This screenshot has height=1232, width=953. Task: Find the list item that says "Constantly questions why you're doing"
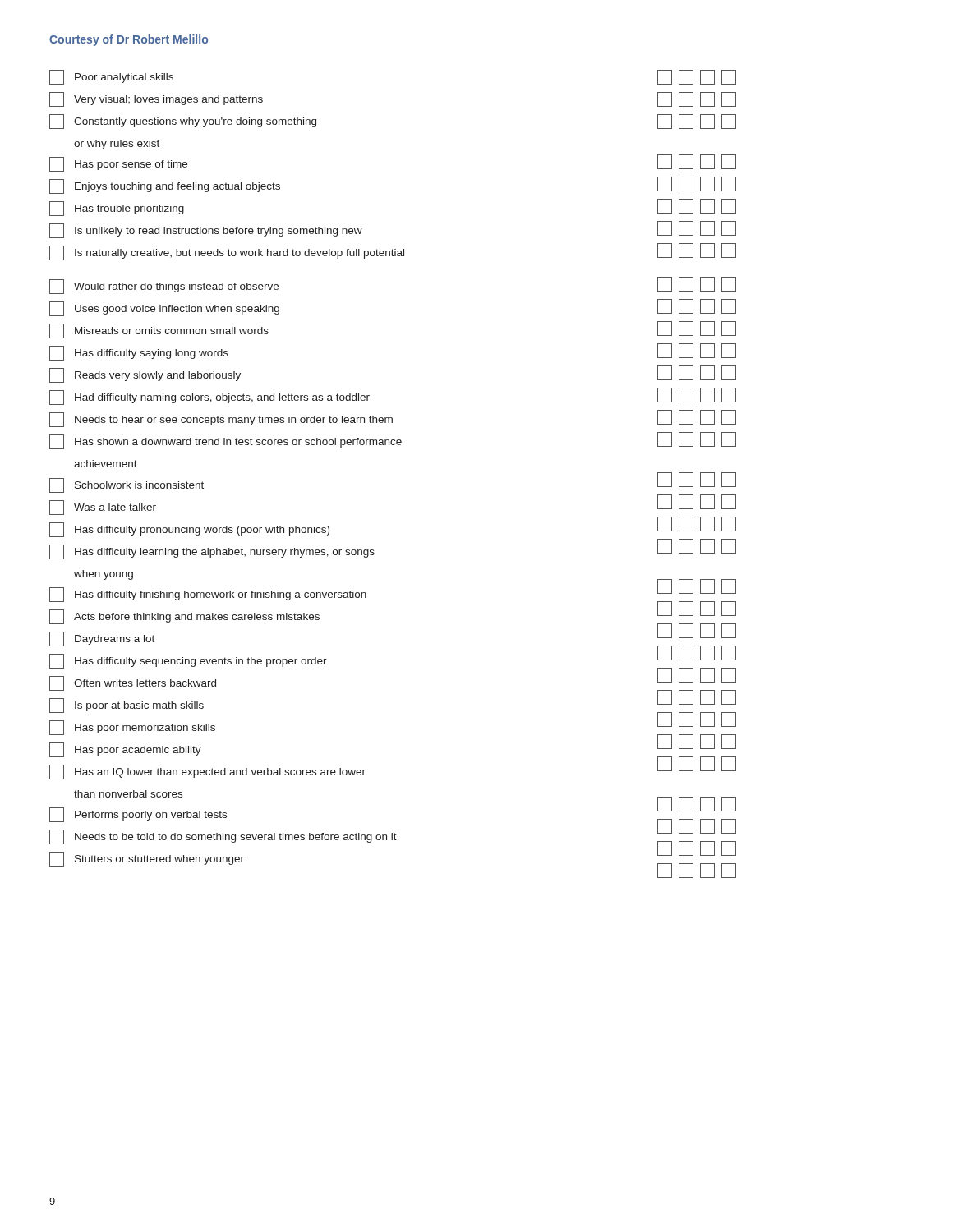click(183, 122)
